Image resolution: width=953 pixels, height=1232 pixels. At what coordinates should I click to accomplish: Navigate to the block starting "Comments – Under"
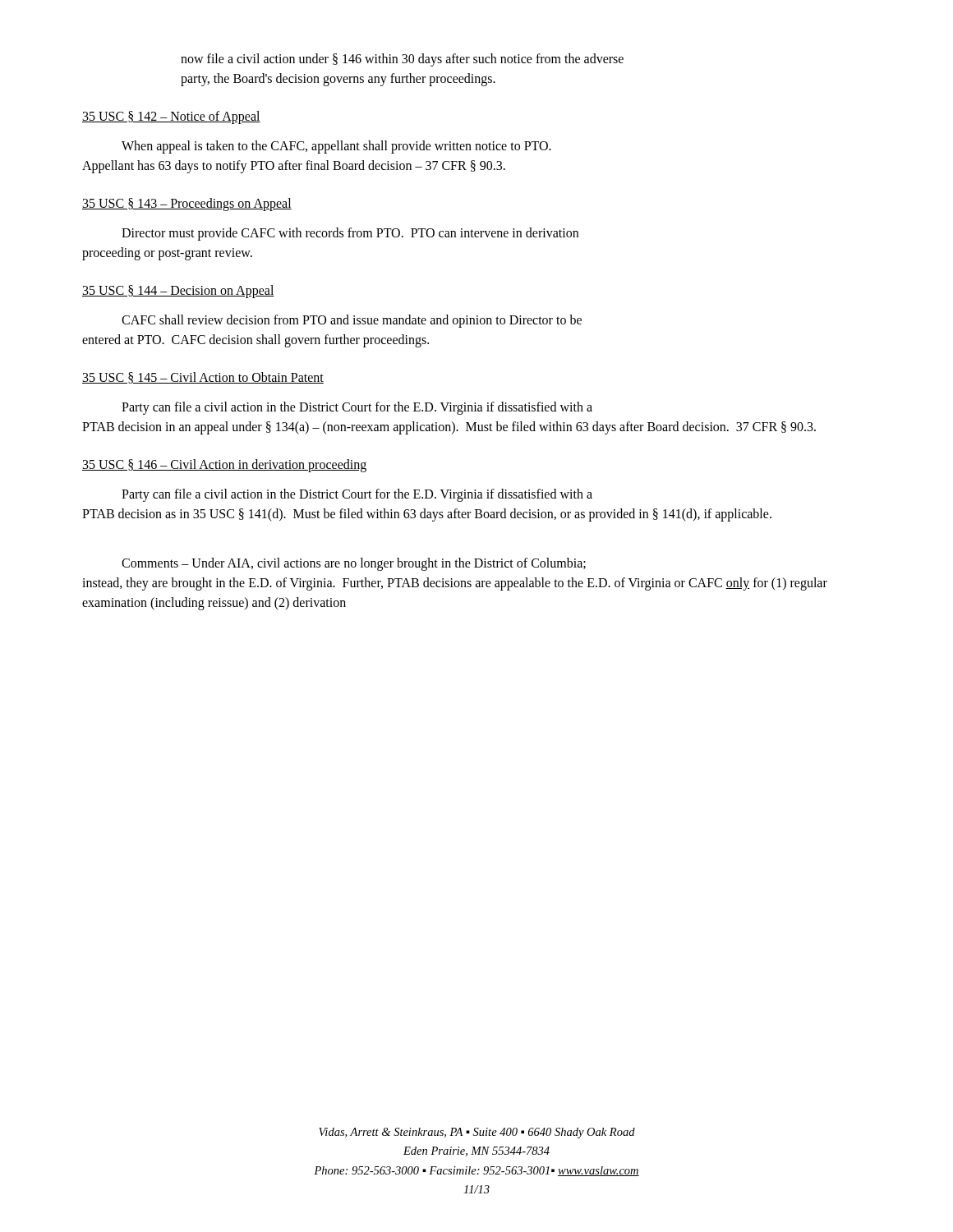coord(476,582)
